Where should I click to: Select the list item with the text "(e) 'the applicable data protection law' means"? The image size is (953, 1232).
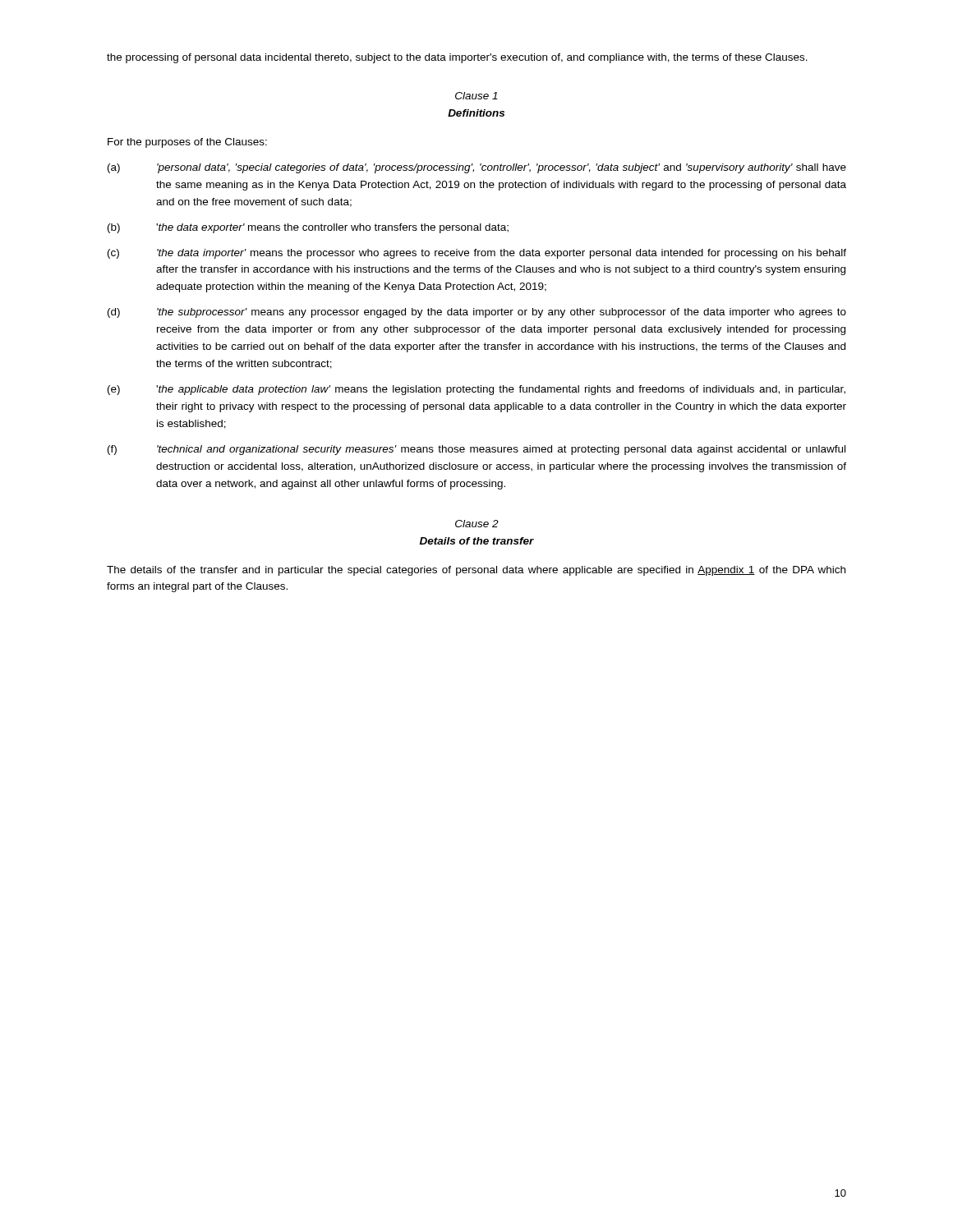(476, 407)
